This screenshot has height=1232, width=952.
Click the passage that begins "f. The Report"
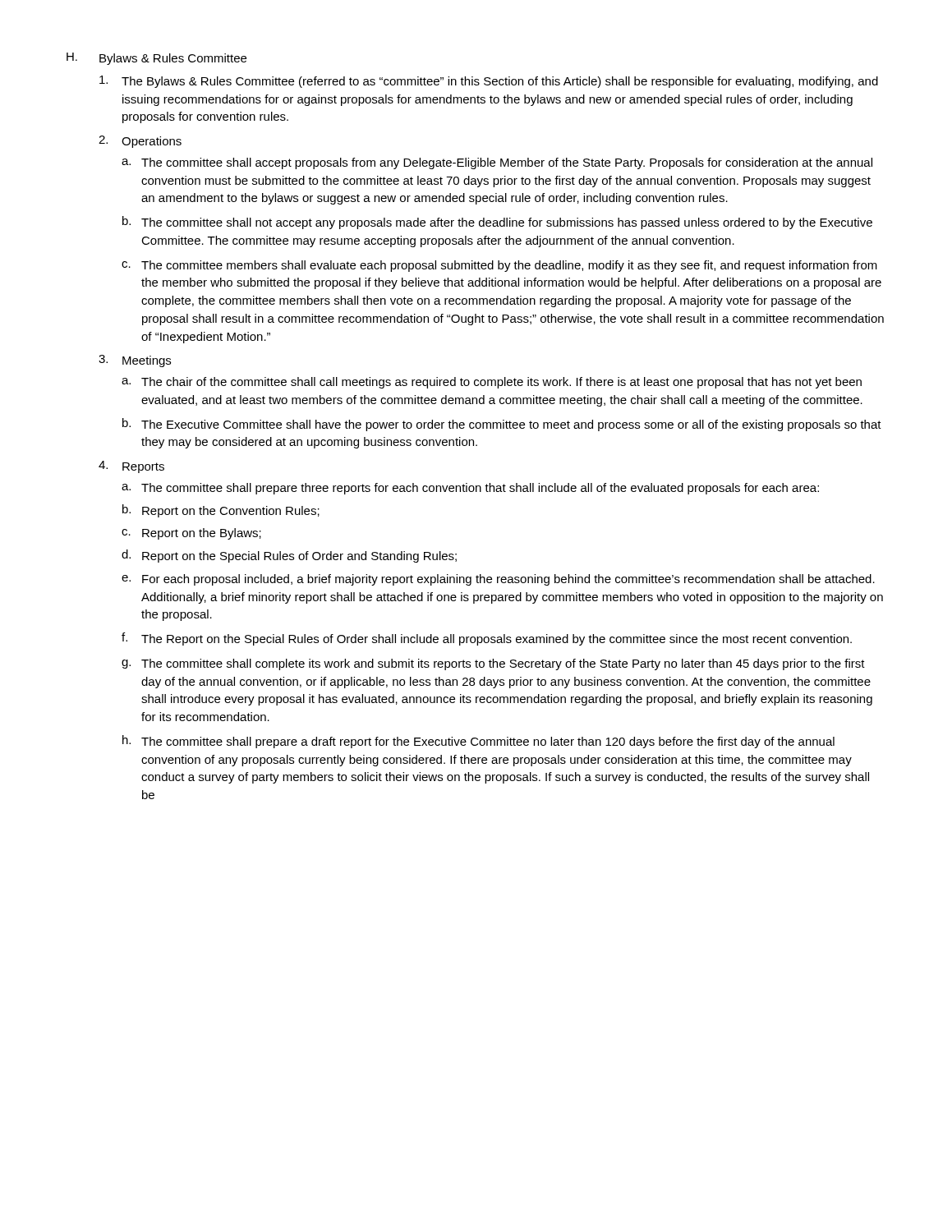[x=504, y=639]
